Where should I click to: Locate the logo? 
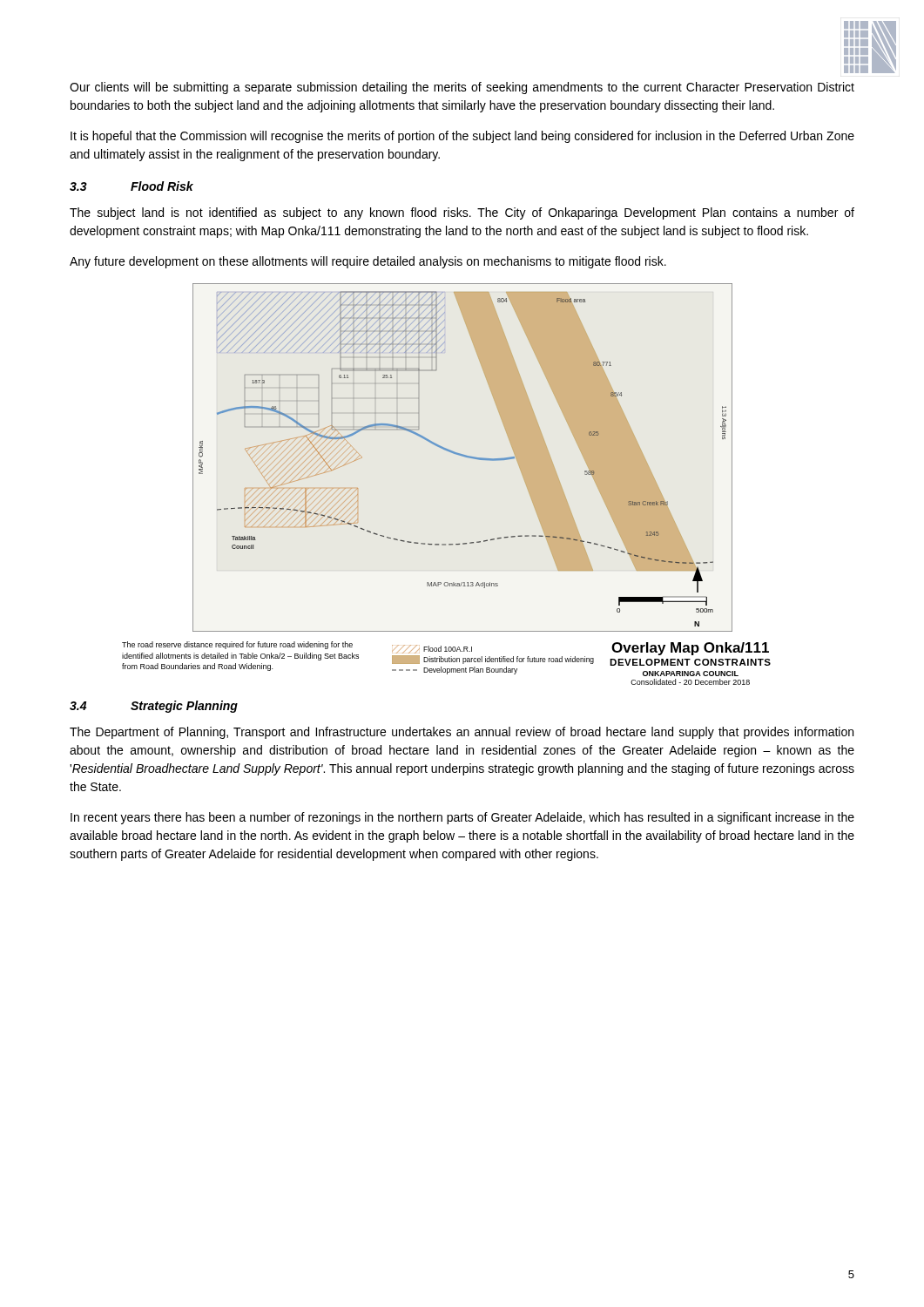tap(870, 47)
